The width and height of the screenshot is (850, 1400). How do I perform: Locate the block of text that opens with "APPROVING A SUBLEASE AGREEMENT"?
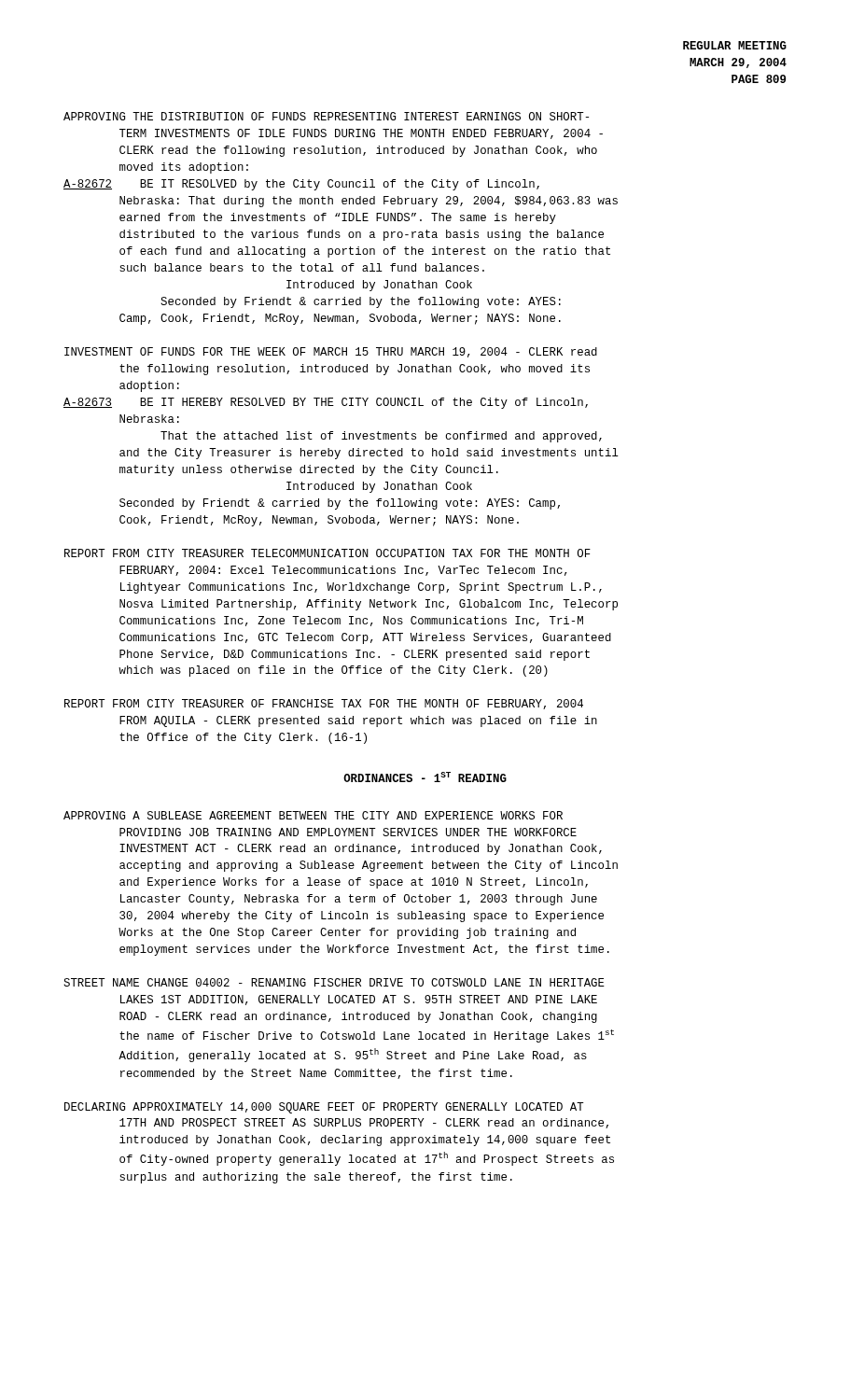pyautogui.click(x=341, y=883)
